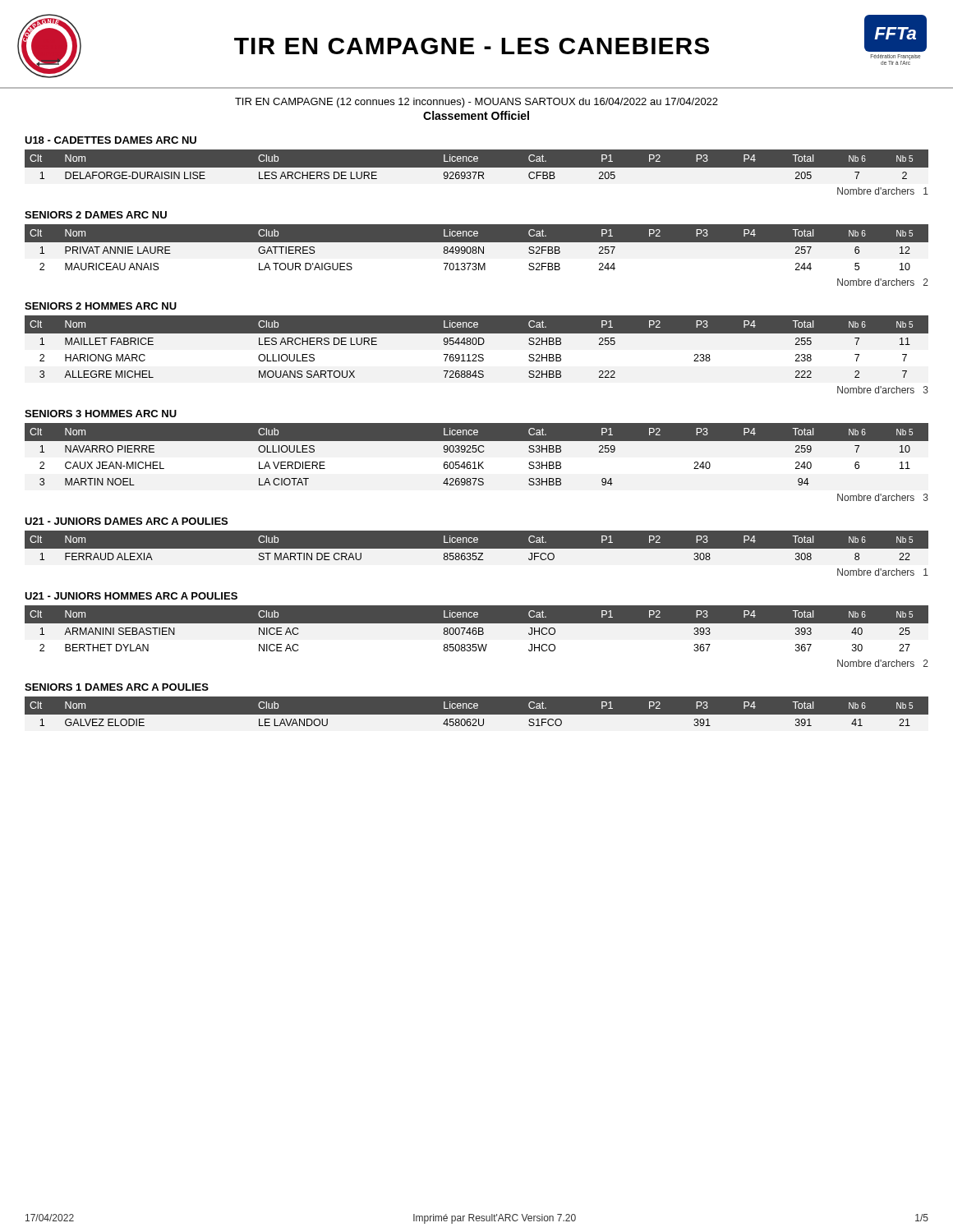Locate the section header that reads "U18 - CADETTES"

pyautogui.click(x=111, y=140)
